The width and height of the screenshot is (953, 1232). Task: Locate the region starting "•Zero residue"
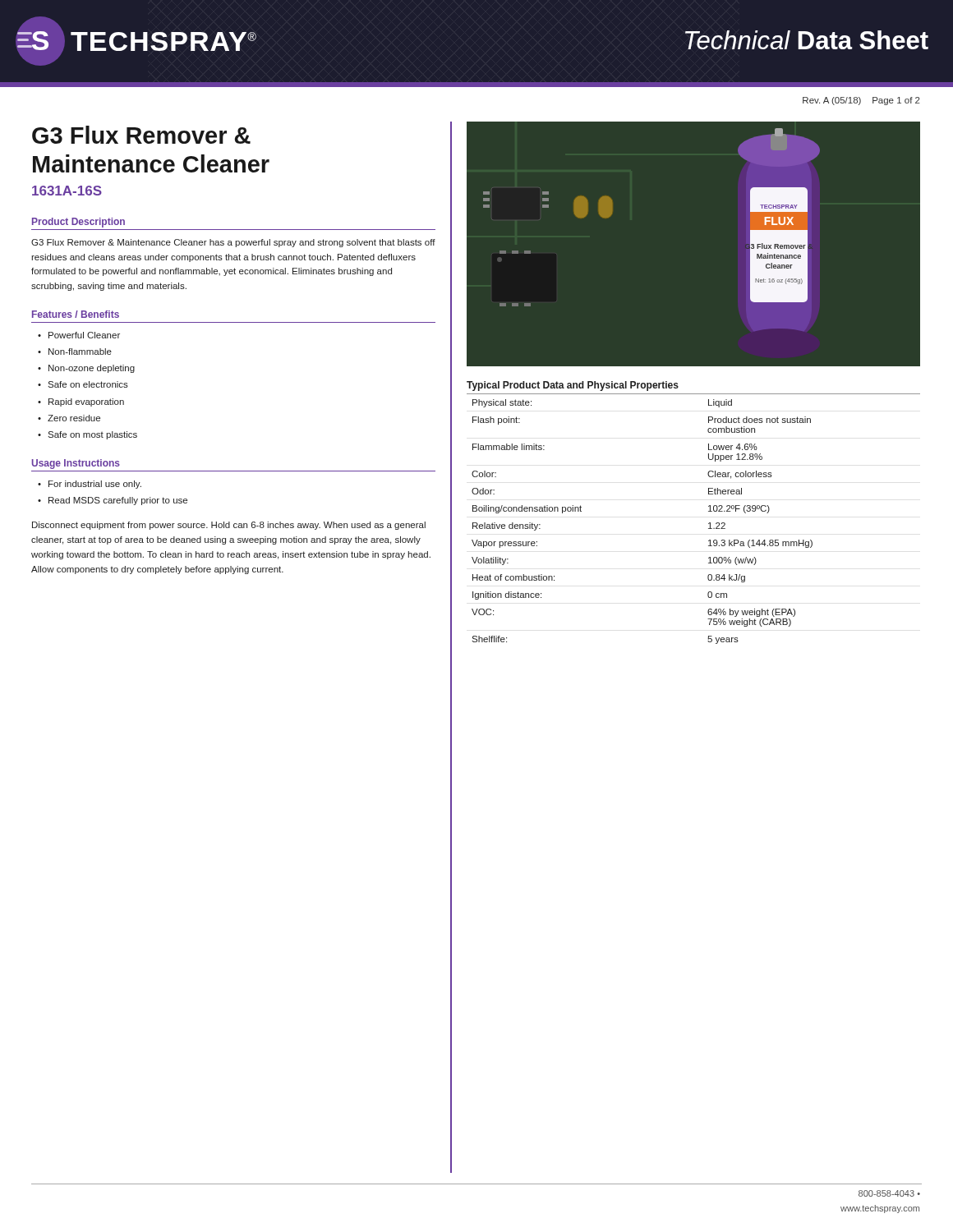point(69,418)
